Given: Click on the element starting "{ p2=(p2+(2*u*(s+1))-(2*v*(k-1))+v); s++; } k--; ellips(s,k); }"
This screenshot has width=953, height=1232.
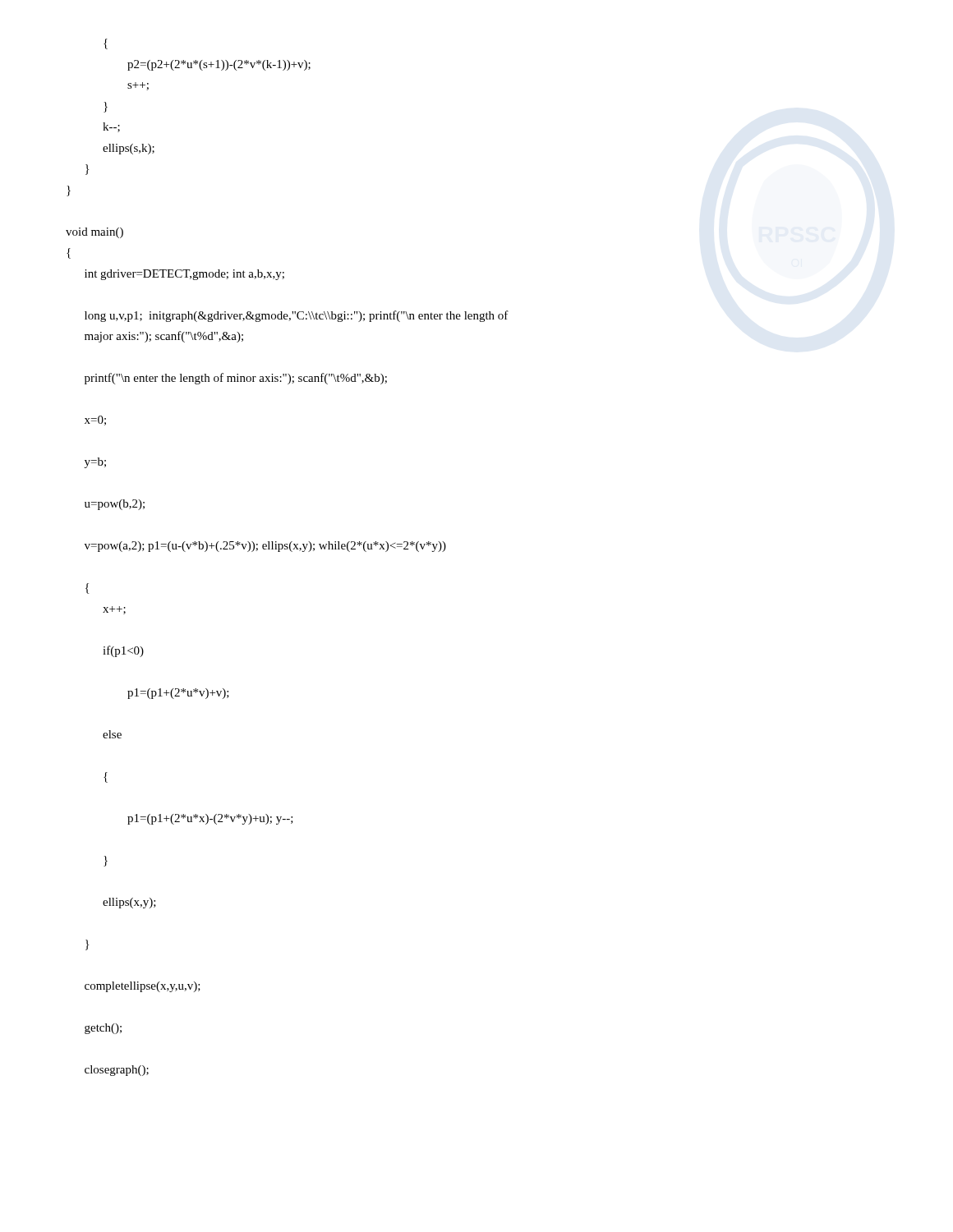Looking at the screenshot, I should [435, 556].
